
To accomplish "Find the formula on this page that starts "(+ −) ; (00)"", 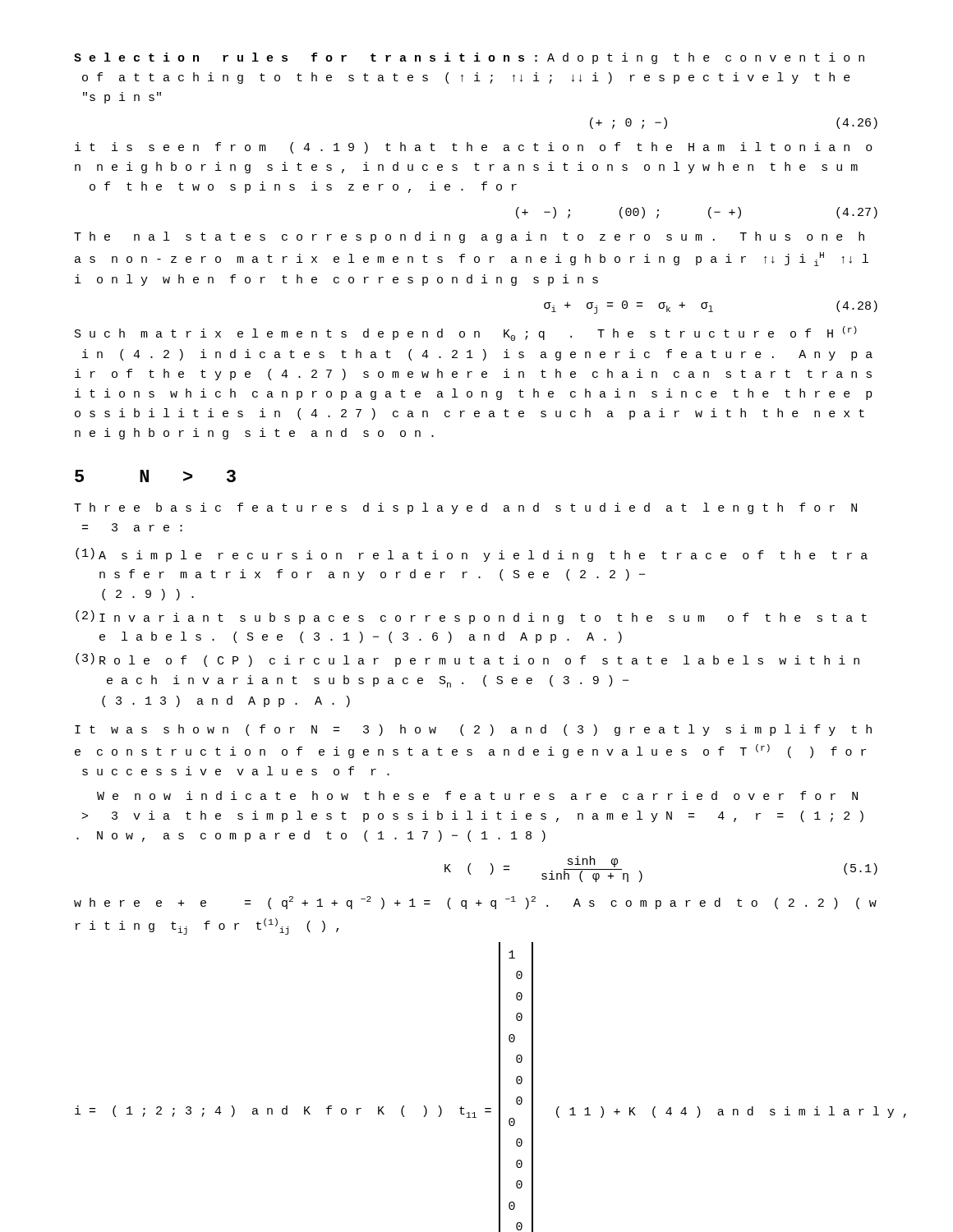I will tap(555, 212).
